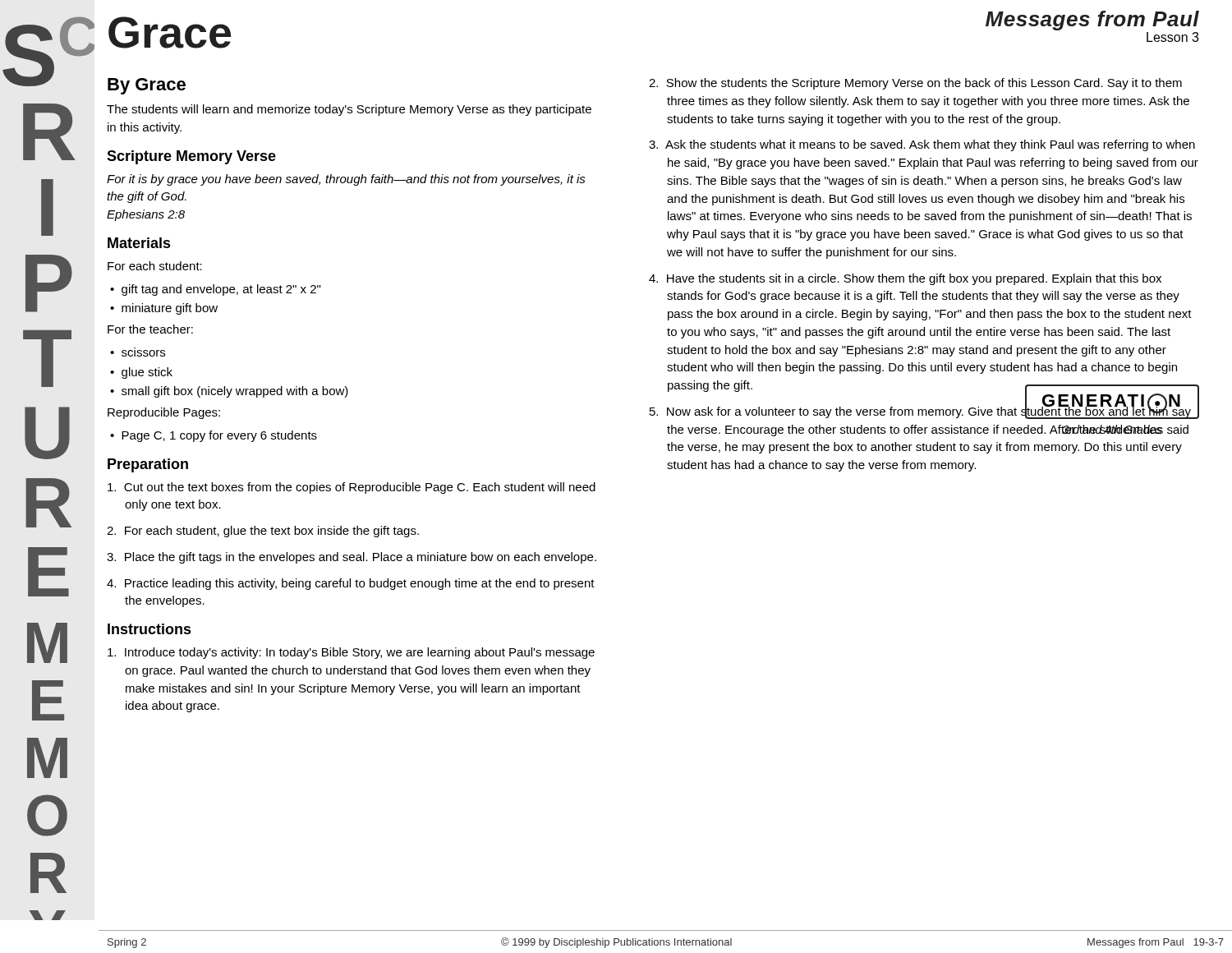Locate the list item that says "• miniature gift bow"
Viewport: 1232px width, 953px height.
click(164, 308)
